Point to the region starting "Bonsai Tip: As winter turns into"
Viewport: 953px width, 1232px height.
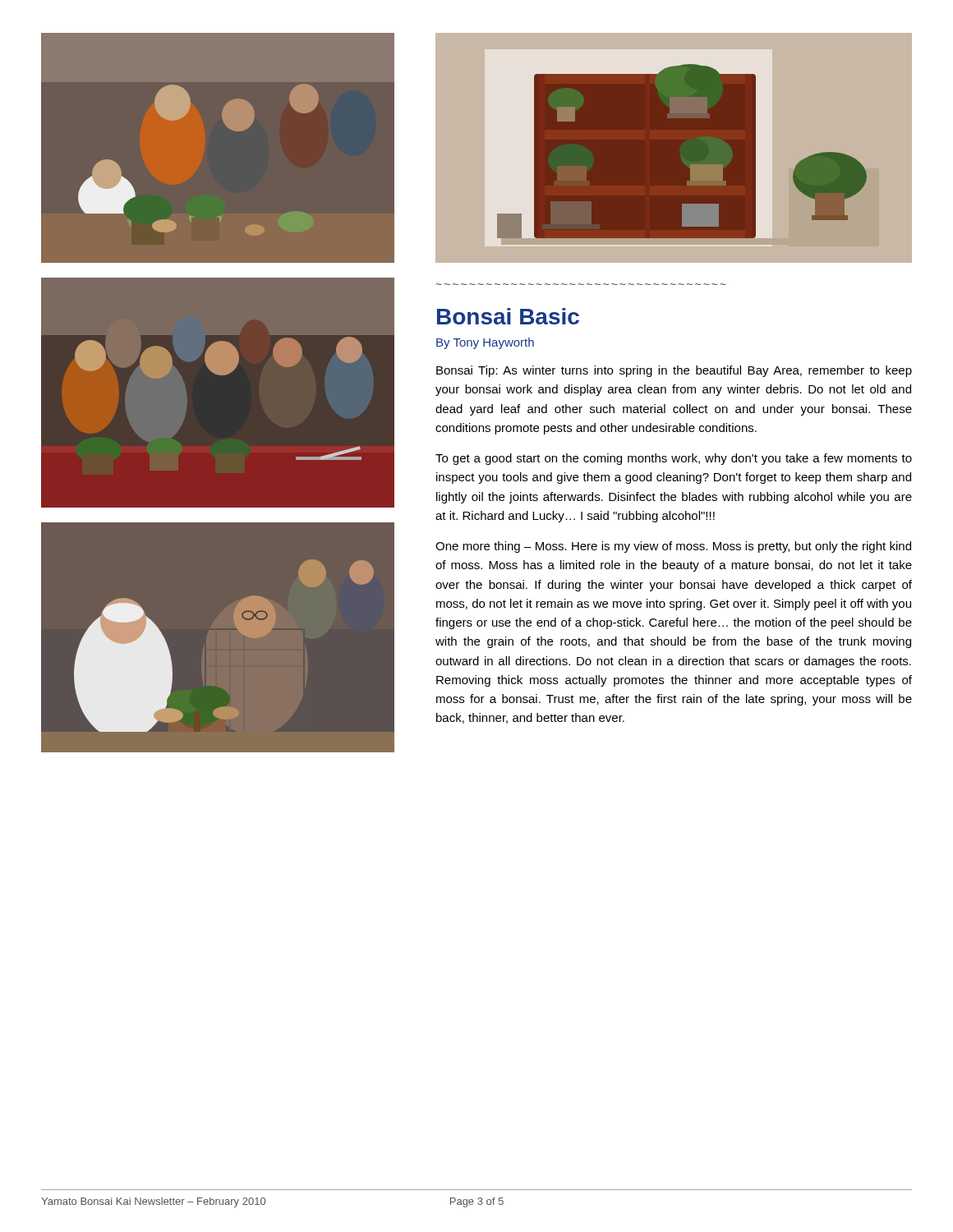(674, 399)
